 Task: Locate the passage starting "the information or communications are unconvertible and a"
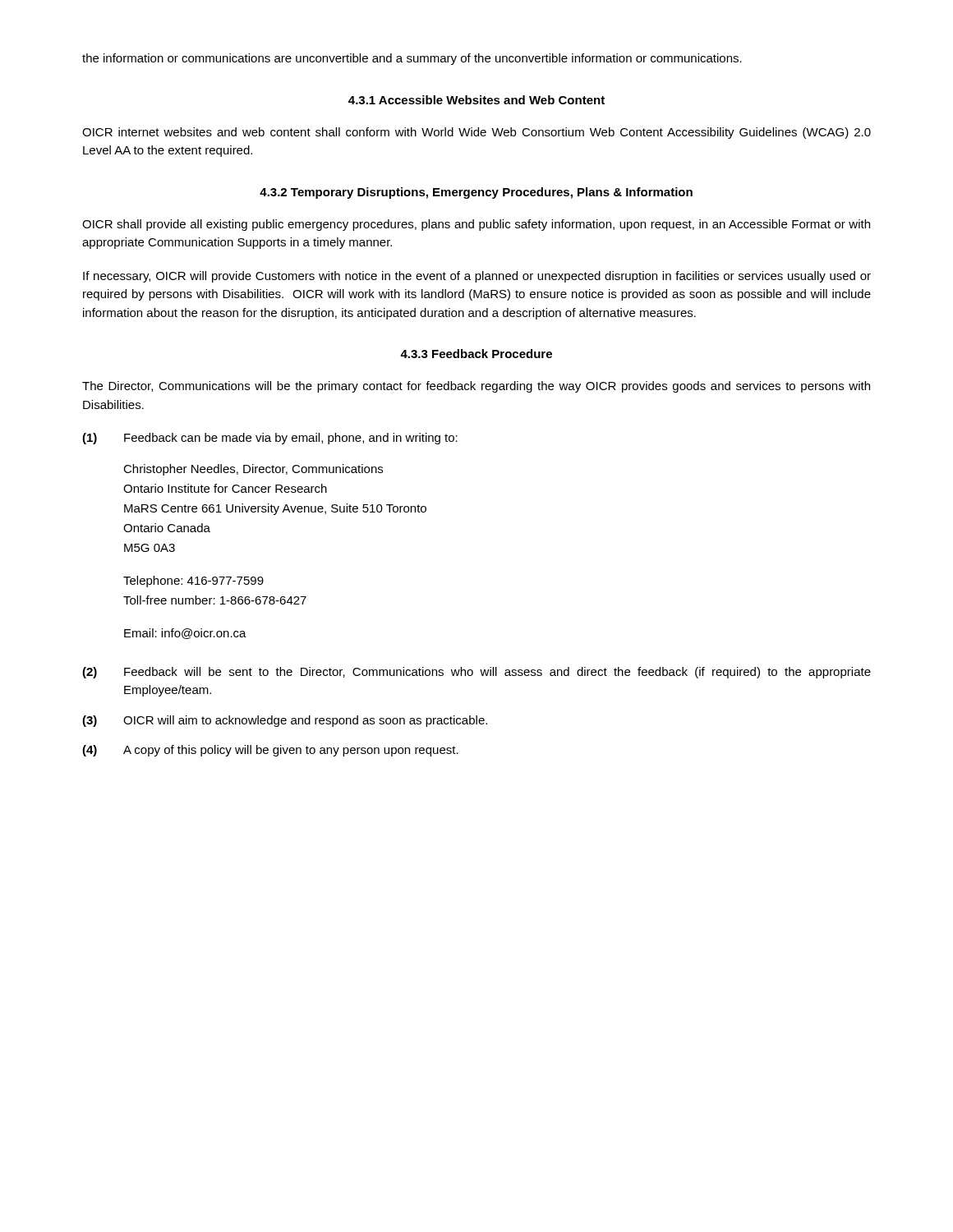pyautogui.click(x=412, y=58)
